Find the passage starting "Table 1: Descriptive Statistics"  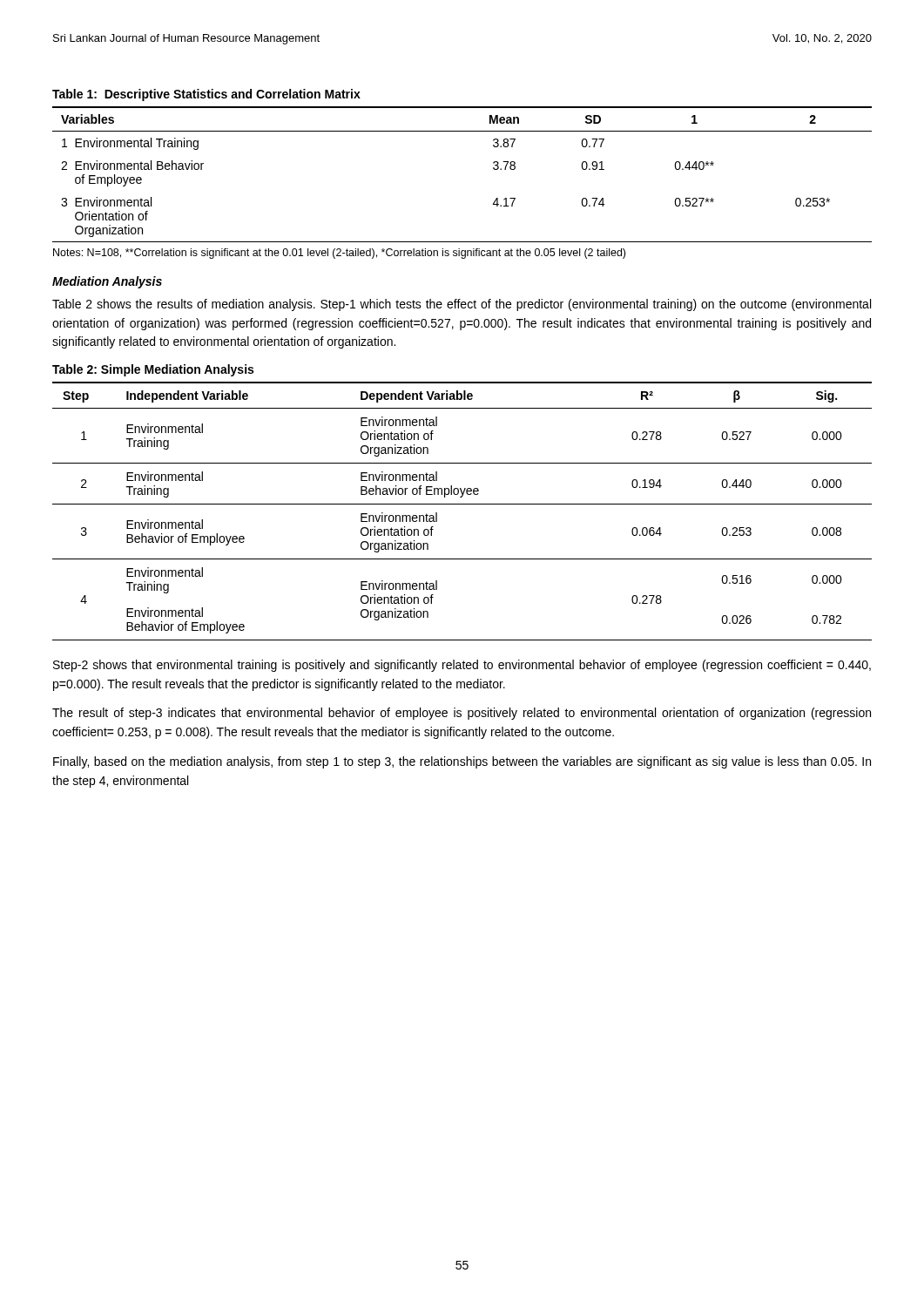206,94
